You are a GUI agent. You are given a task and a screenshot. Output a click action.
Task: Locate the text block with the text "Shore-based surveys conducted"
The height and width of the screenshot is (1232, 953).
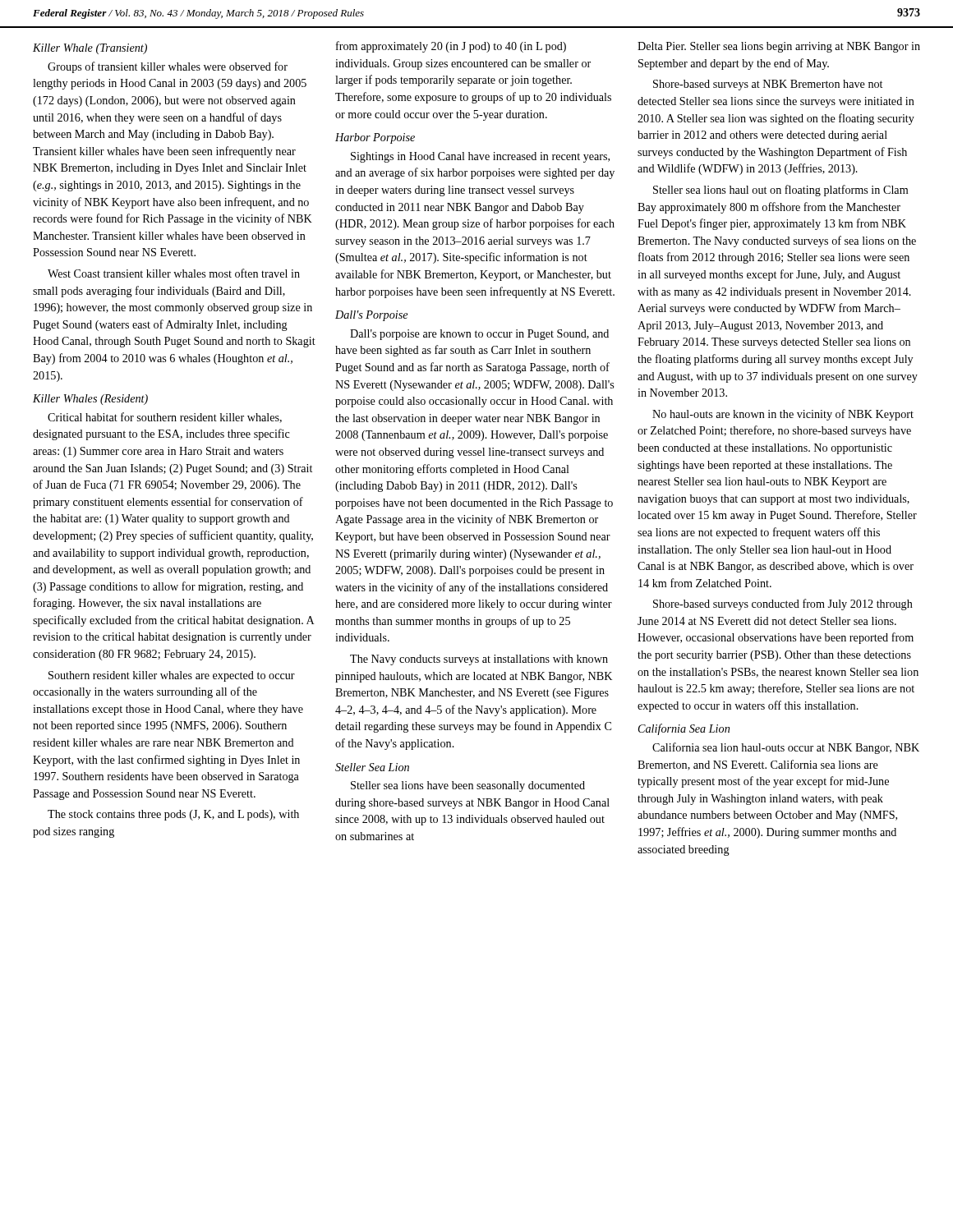point(779,655)
